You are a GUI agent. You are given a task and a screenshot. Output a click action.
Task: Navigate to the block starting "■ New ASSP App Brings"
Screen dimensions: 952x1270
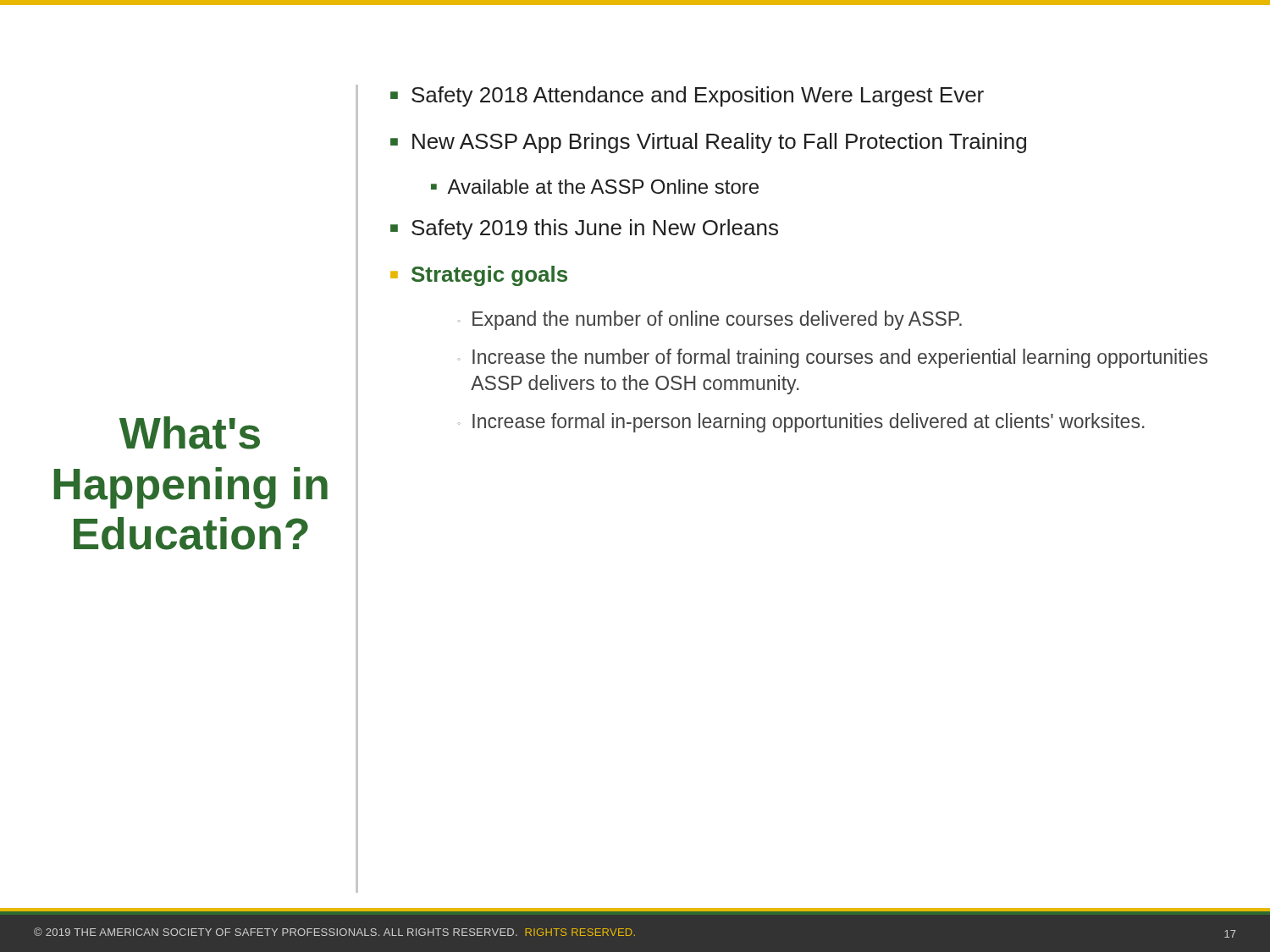pos(709,142)
